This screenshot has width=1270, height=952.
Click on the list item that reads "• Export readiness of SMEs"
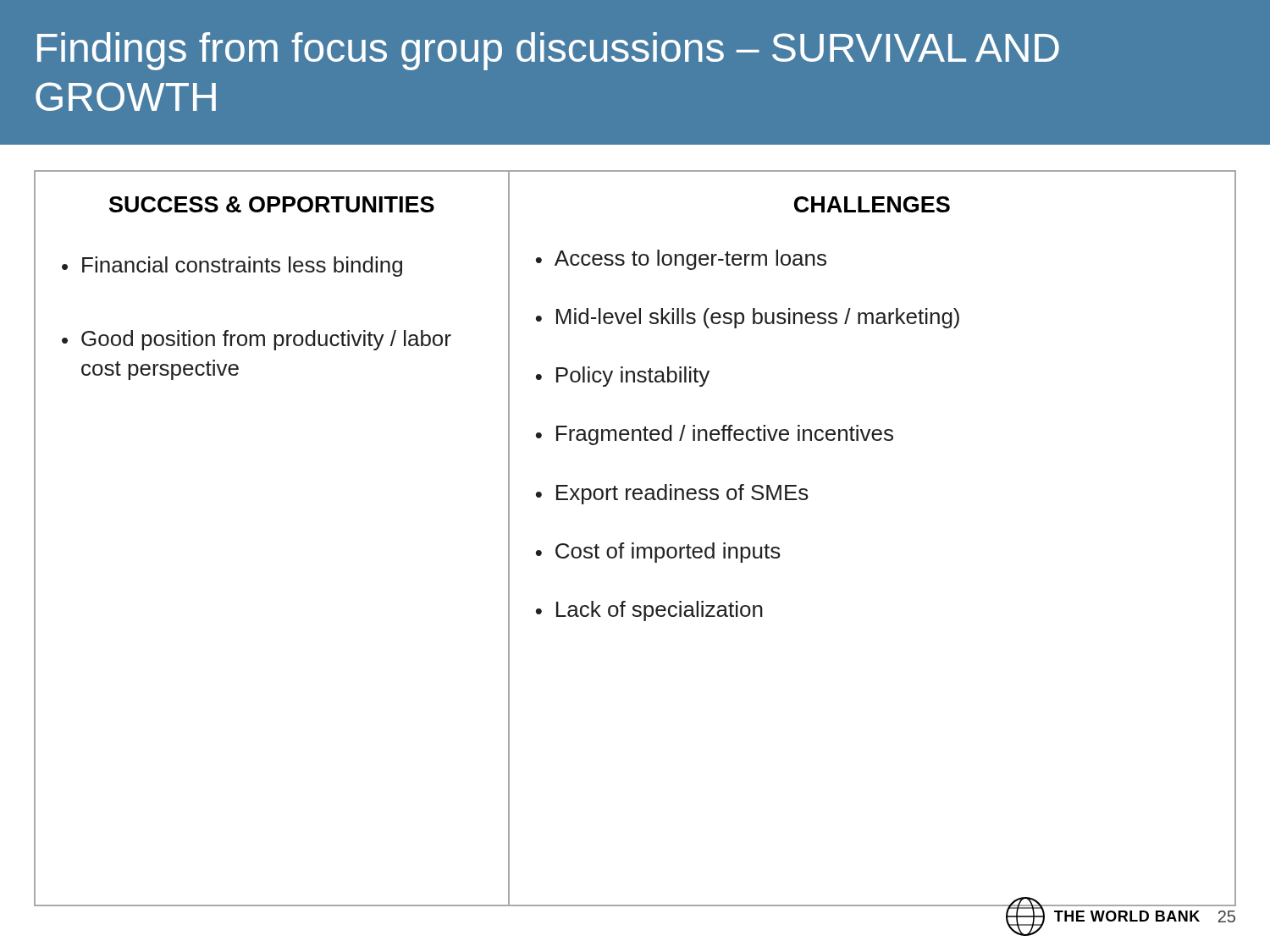click(672, 493)
